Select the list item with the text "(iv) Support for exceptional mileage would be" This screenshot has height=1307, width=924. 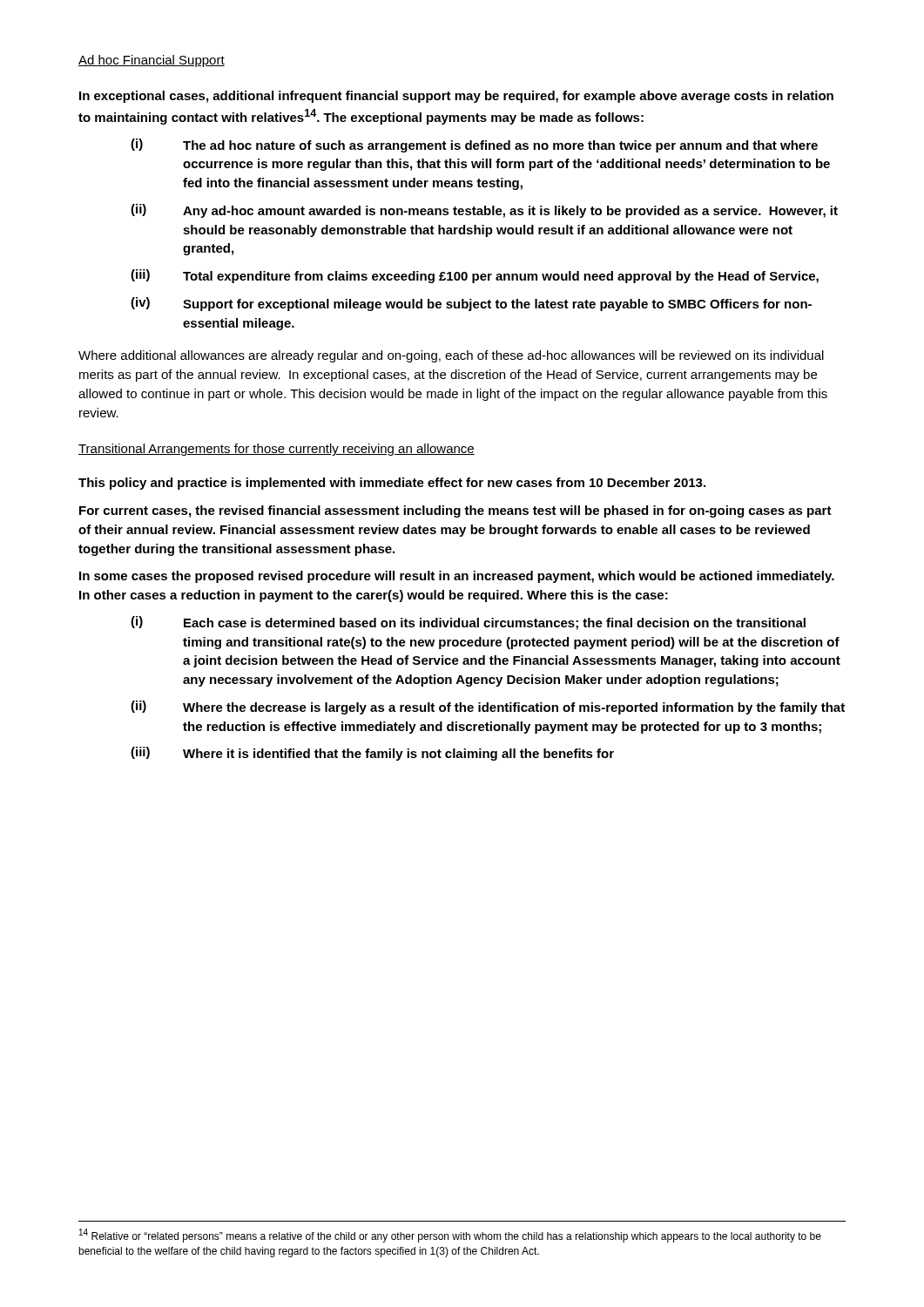click(x=488, y=313)
